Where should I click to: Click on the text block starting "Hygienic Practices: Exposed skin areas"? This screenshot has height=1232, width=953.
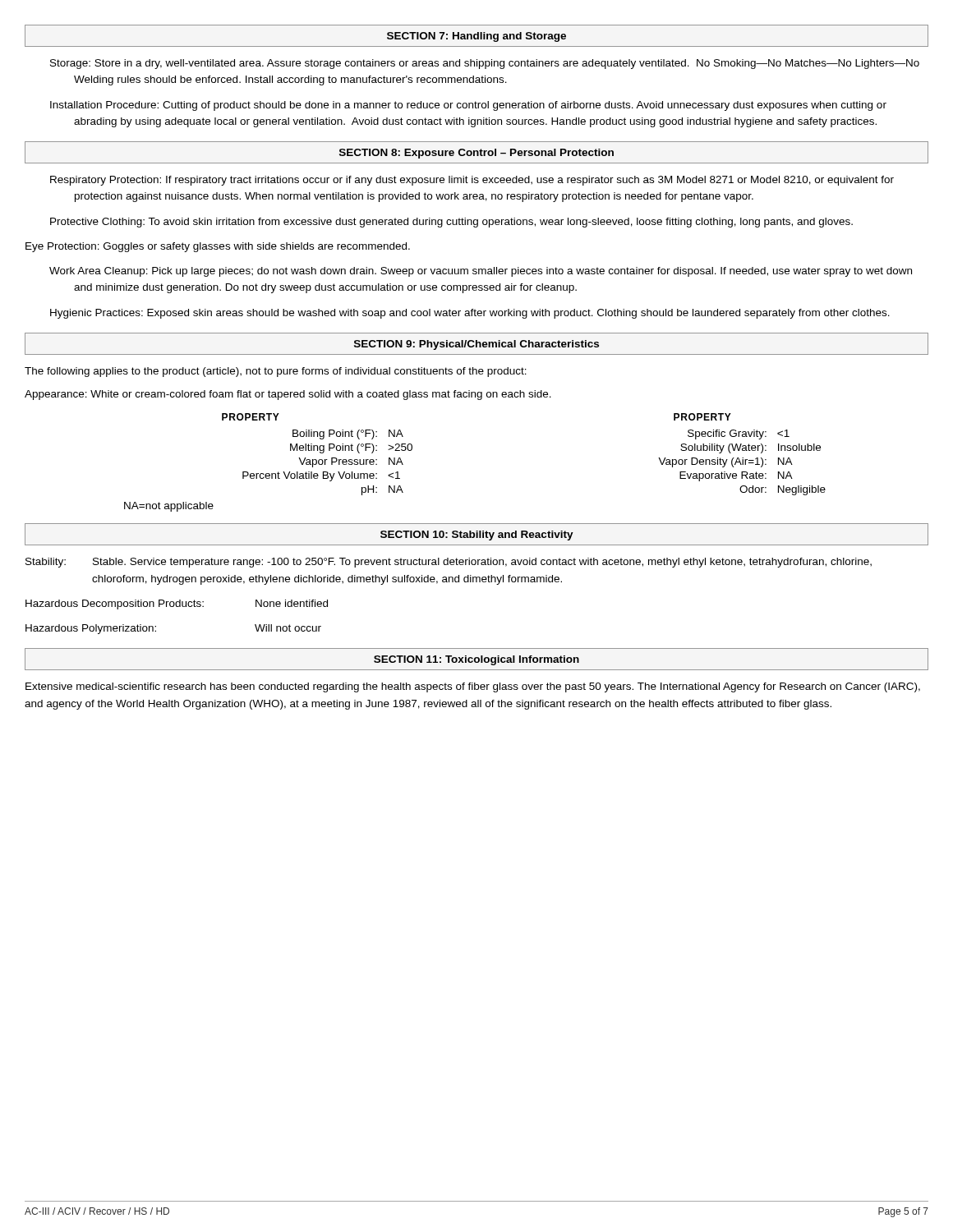click(x=470, y=312)
